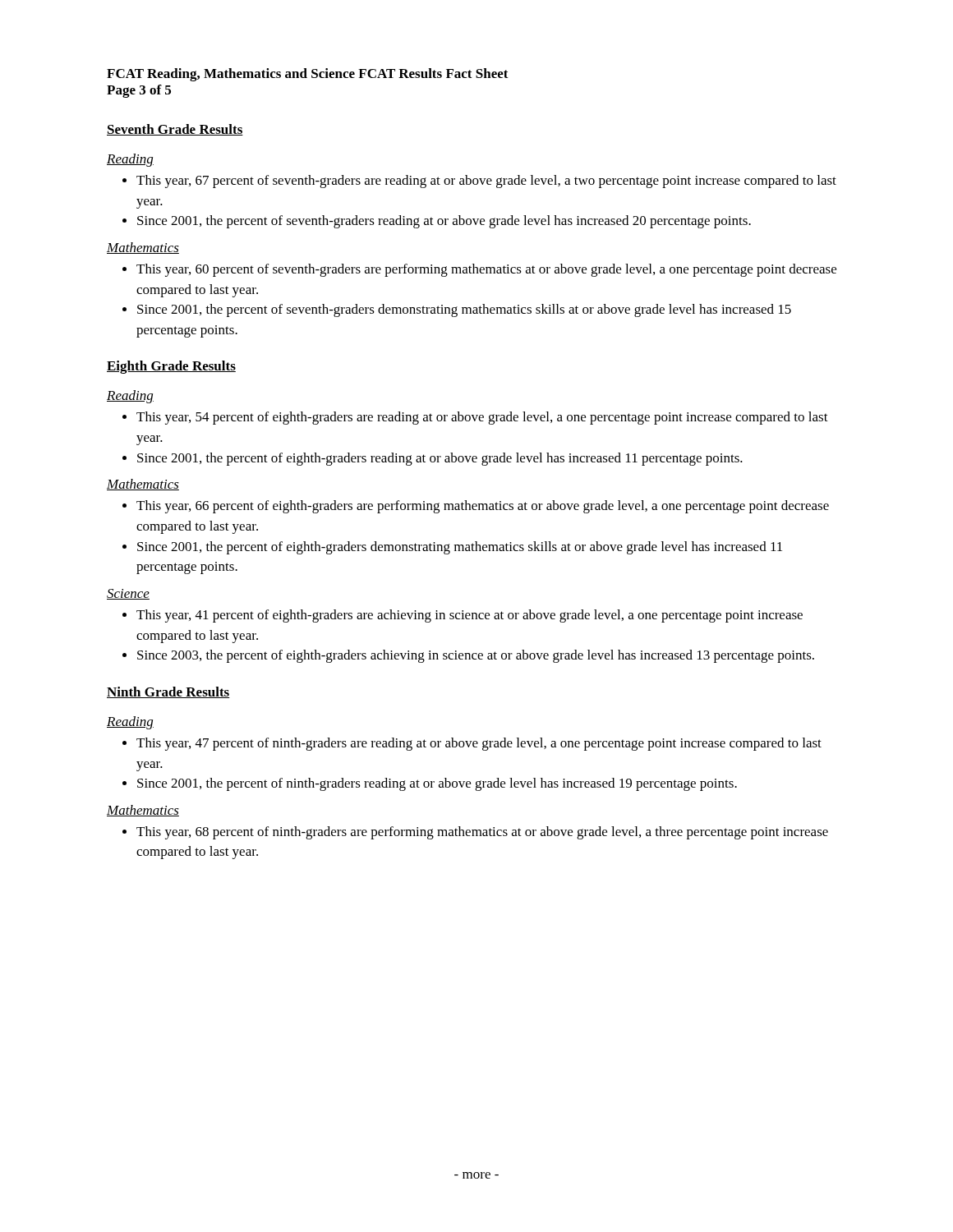Image resolution: width=953 pixels, height=1232 pixels.
Task: Select the passage starting "Since 2003, the percent of eighth-graders achieving in"
Action: (x=476, y=656)
